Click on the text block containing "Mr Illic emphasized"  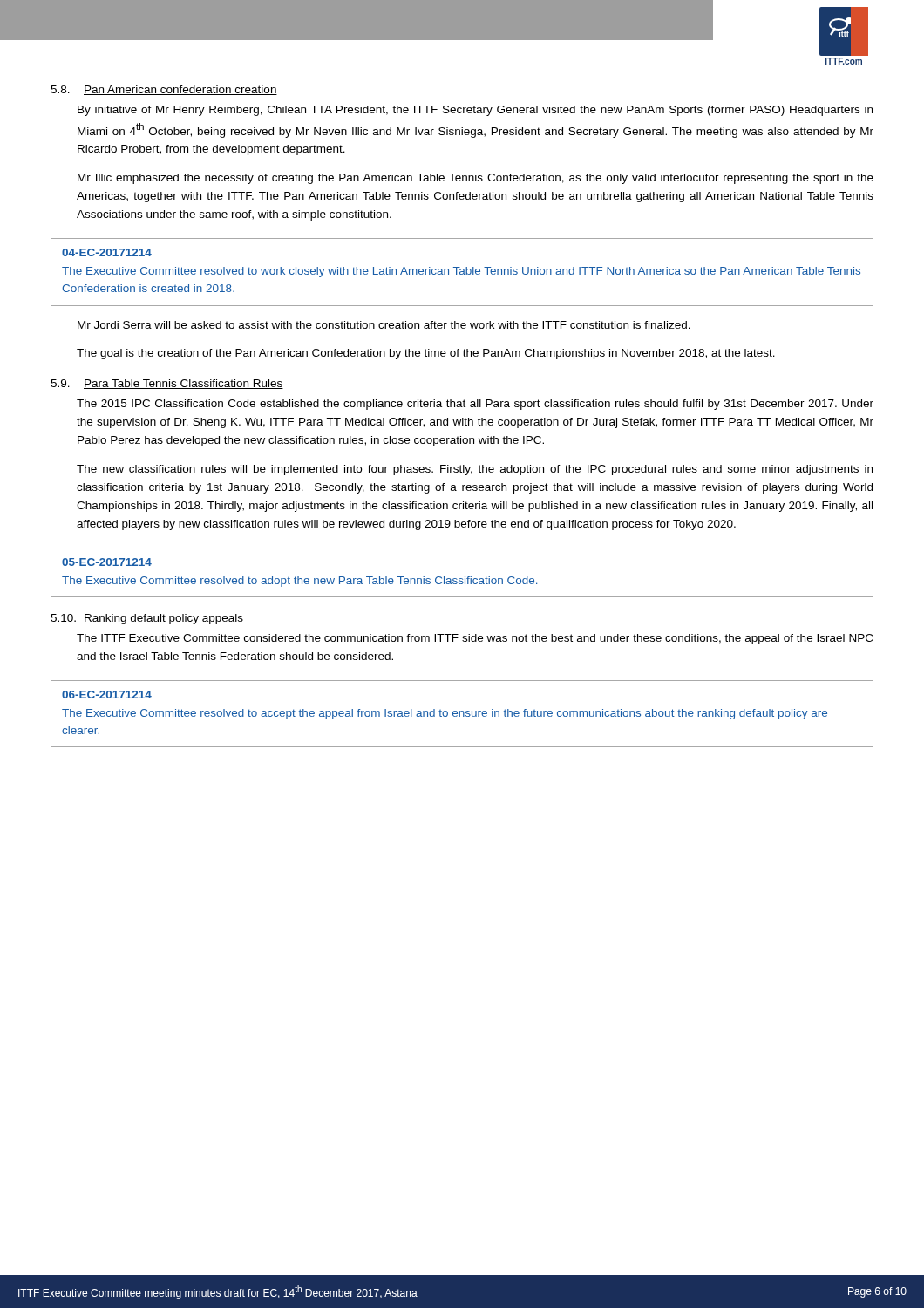475,196
